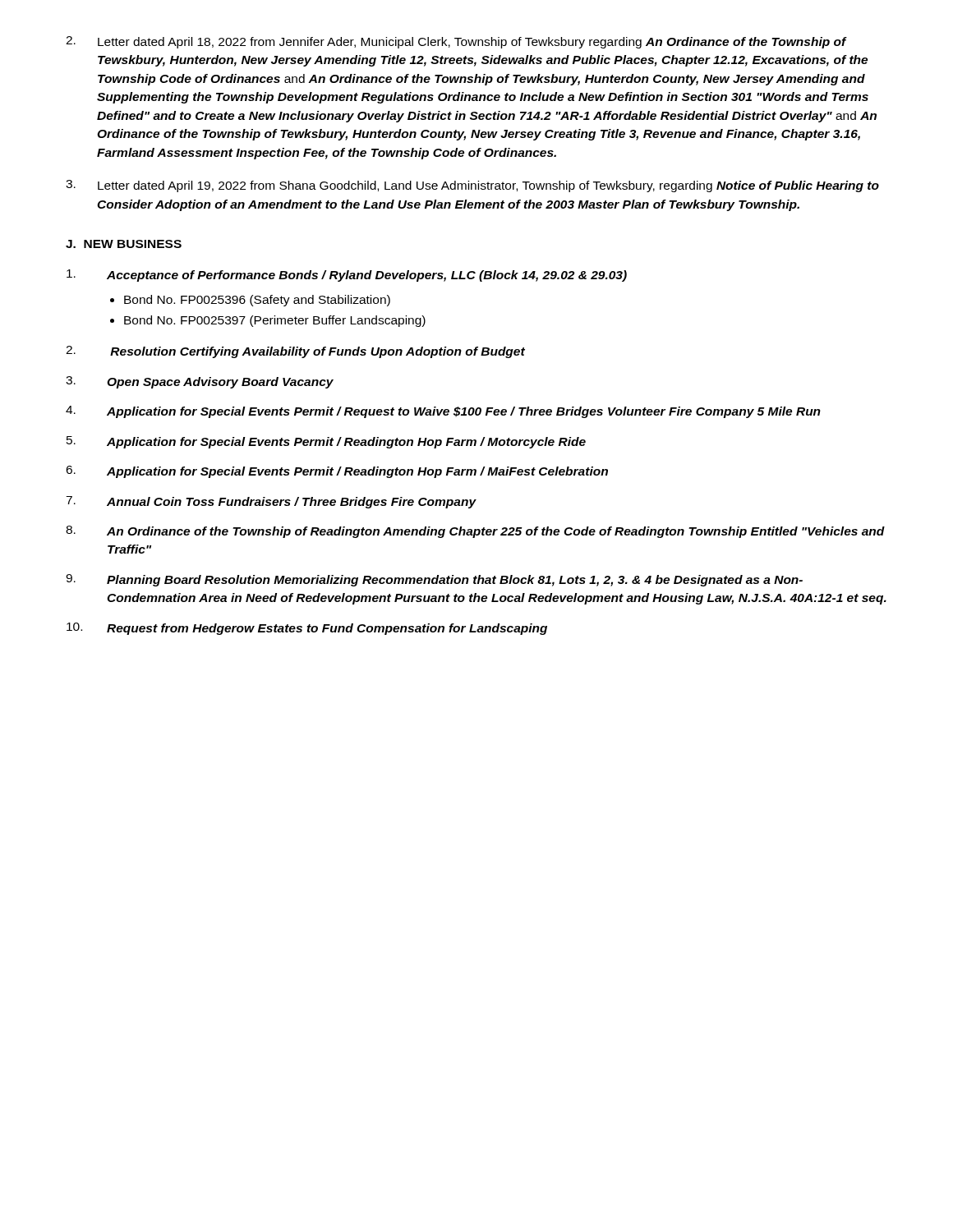953x1232 pixels.
Task: Select the element starting "3. Open Space Advisory Board"
Action: (200, 382)
